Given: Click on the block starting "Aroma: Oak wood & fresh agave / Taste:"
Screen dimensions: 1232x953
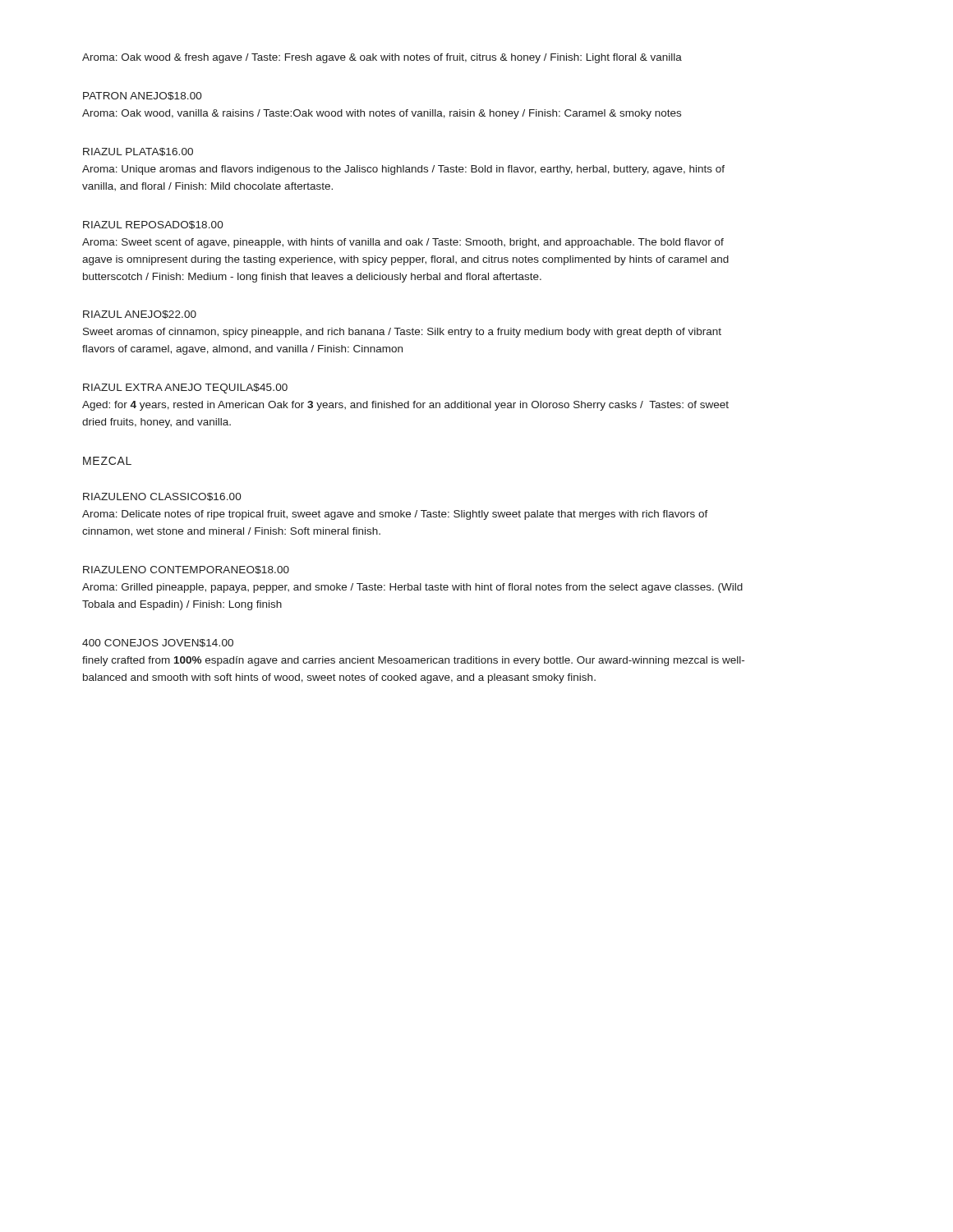Looking at the screenshot, I should tap(382, 57).
